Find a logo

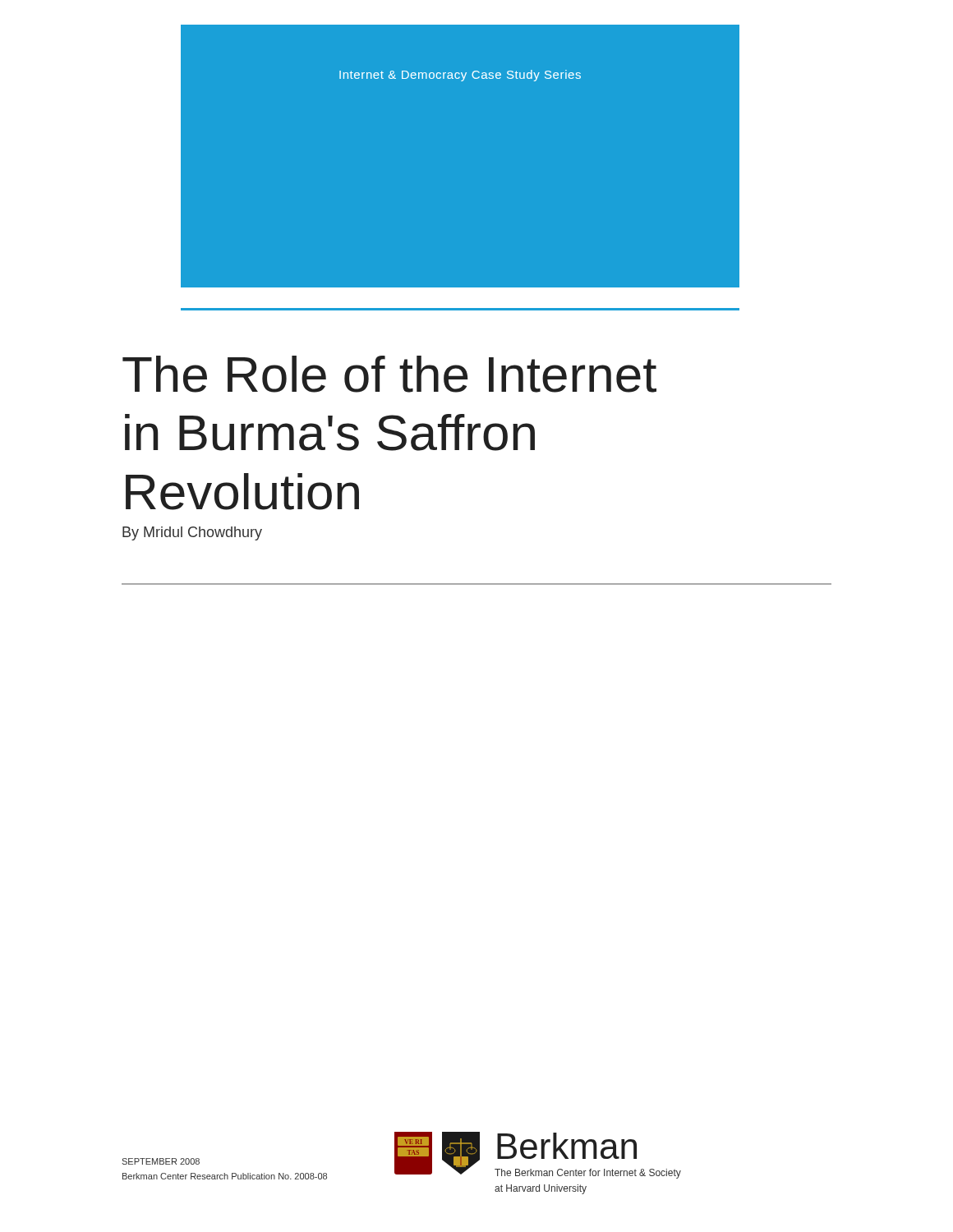click(538, 1162)
